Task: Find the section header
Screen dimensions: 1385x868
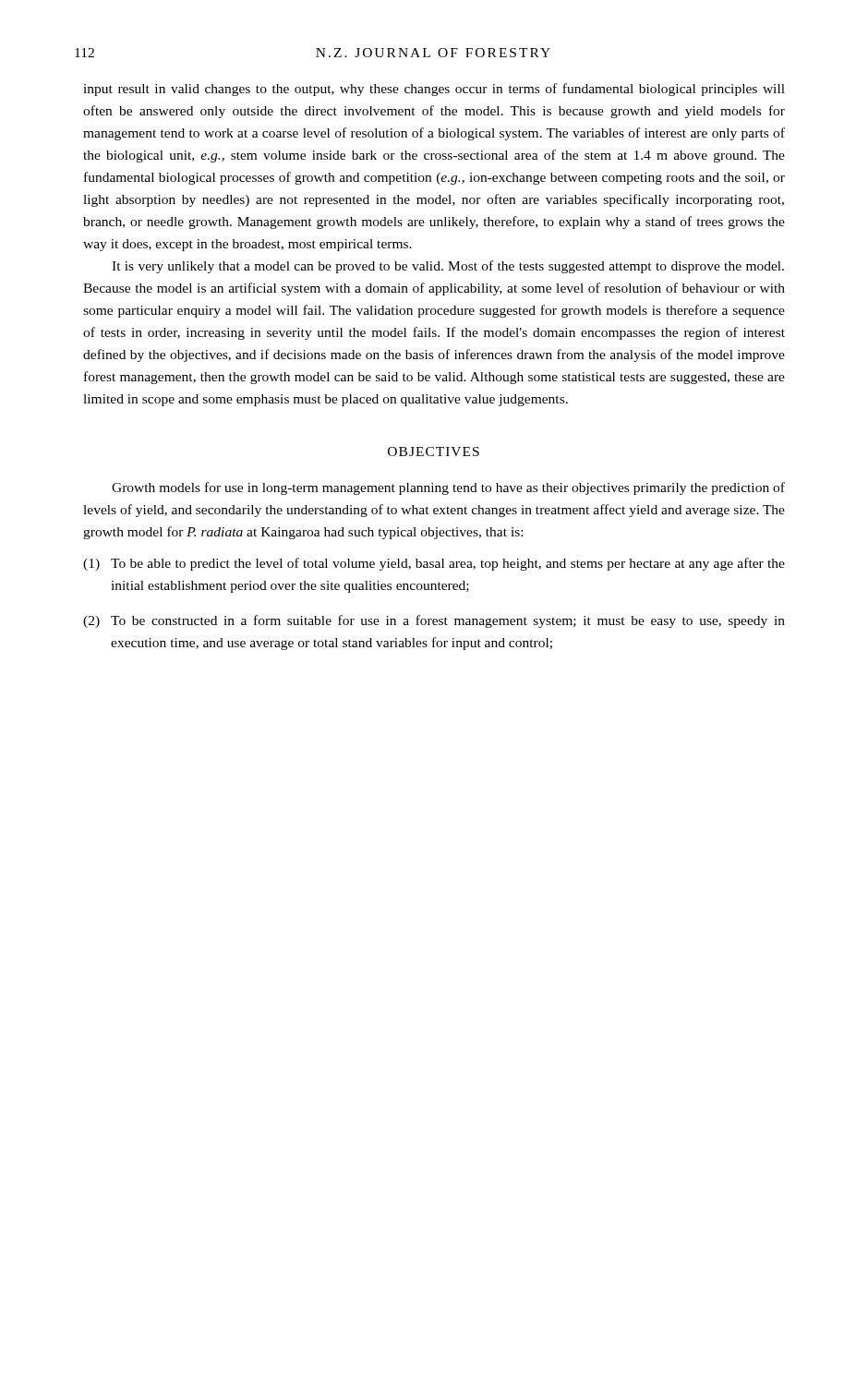Action: (x=434, y=451)
